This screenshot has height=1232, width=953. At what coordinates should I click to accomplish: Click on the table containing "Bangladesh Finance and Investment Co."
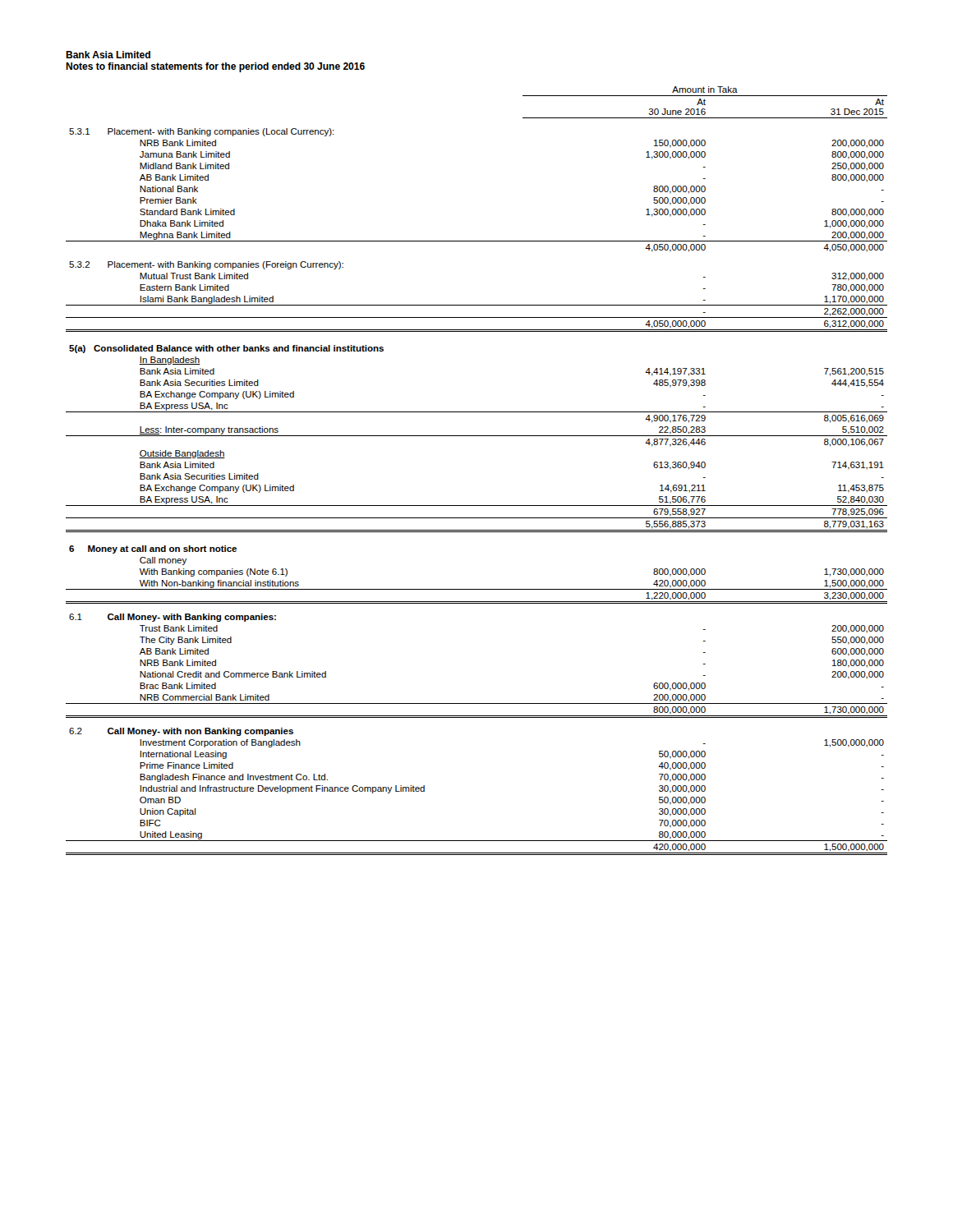pos(476,469)
